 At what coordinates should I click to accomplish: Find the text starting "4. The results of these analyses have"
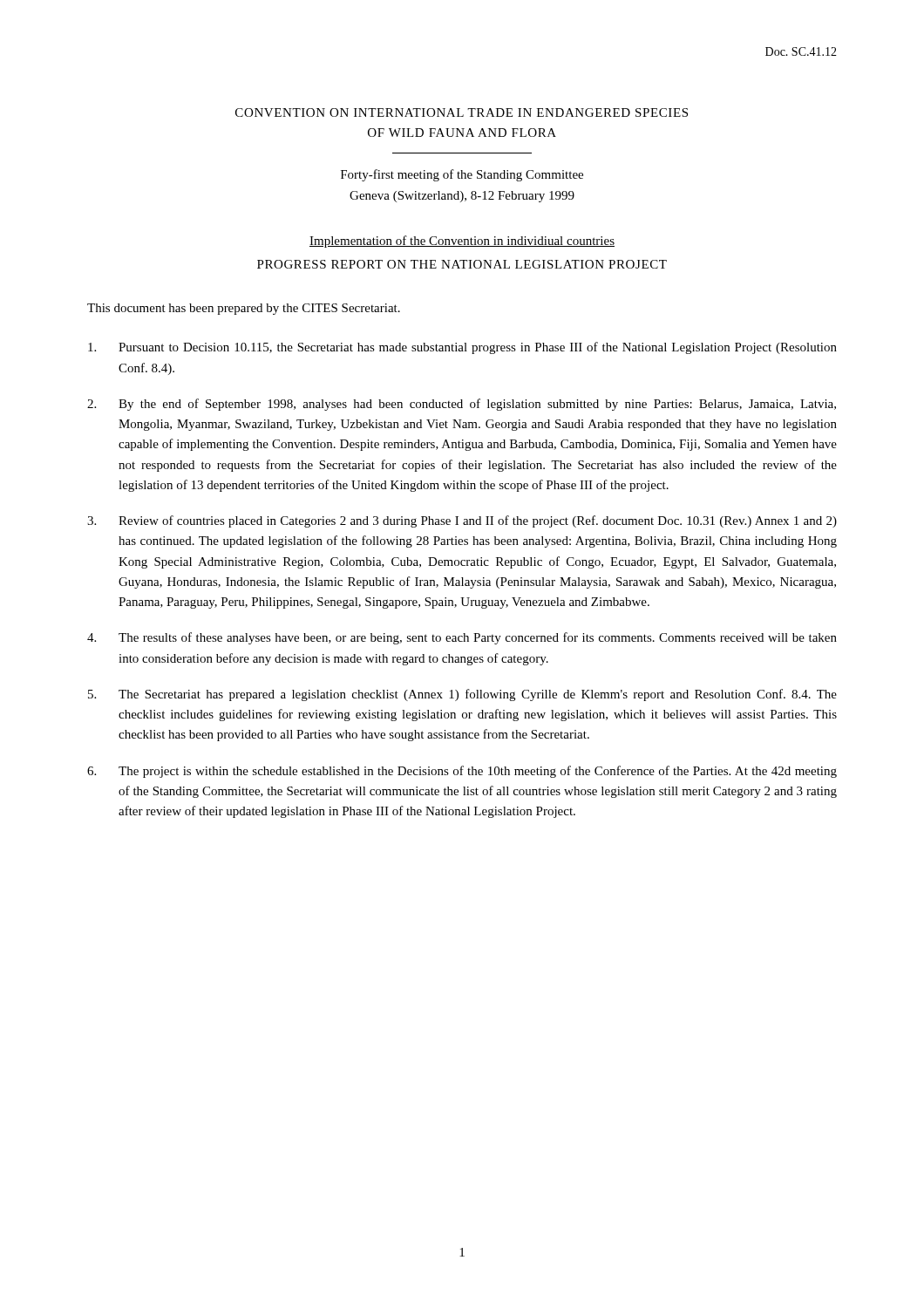click(462, 648)
